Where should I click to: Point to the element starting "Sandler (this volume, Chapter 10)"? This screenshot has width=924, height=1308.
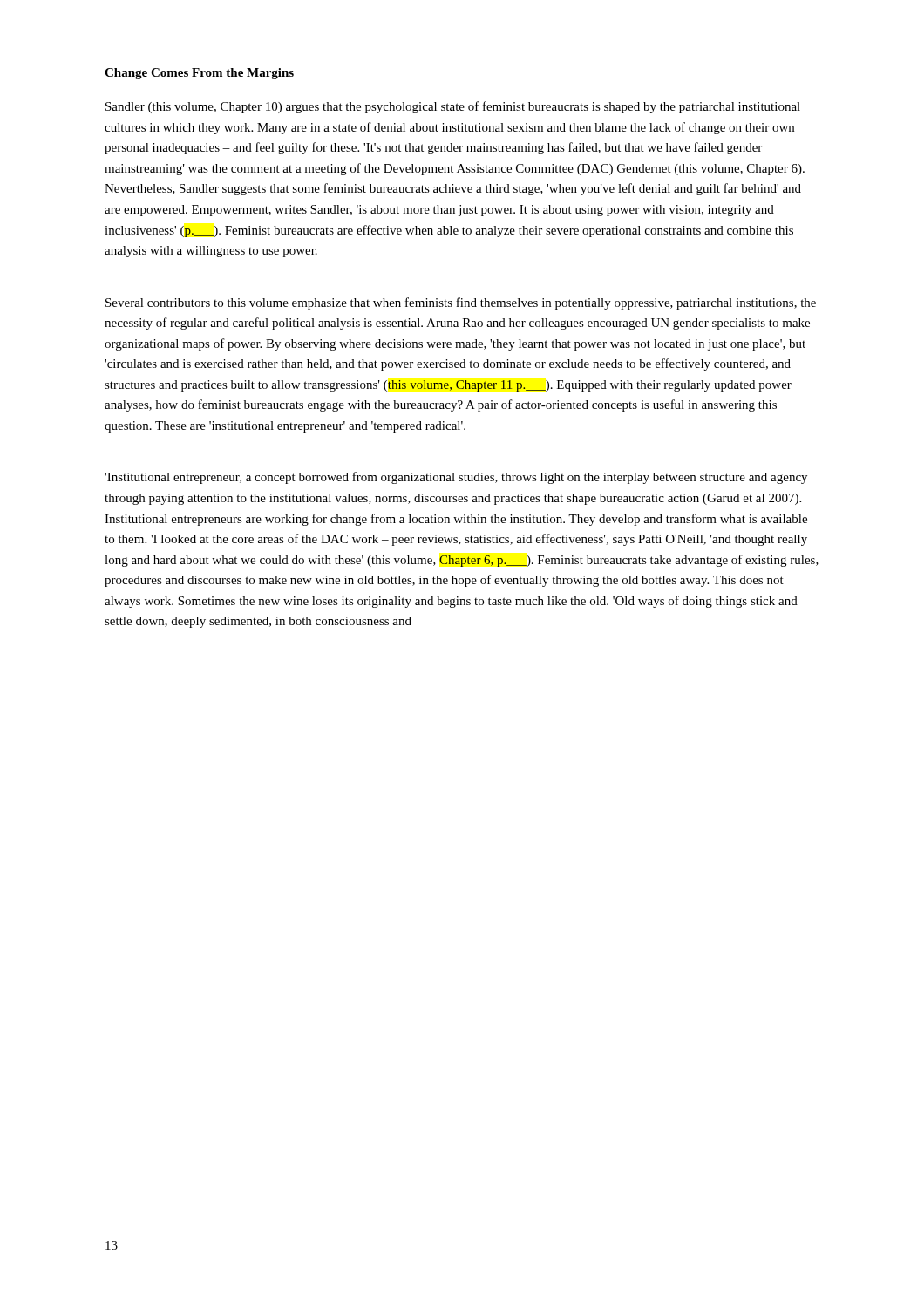[455, 178]
